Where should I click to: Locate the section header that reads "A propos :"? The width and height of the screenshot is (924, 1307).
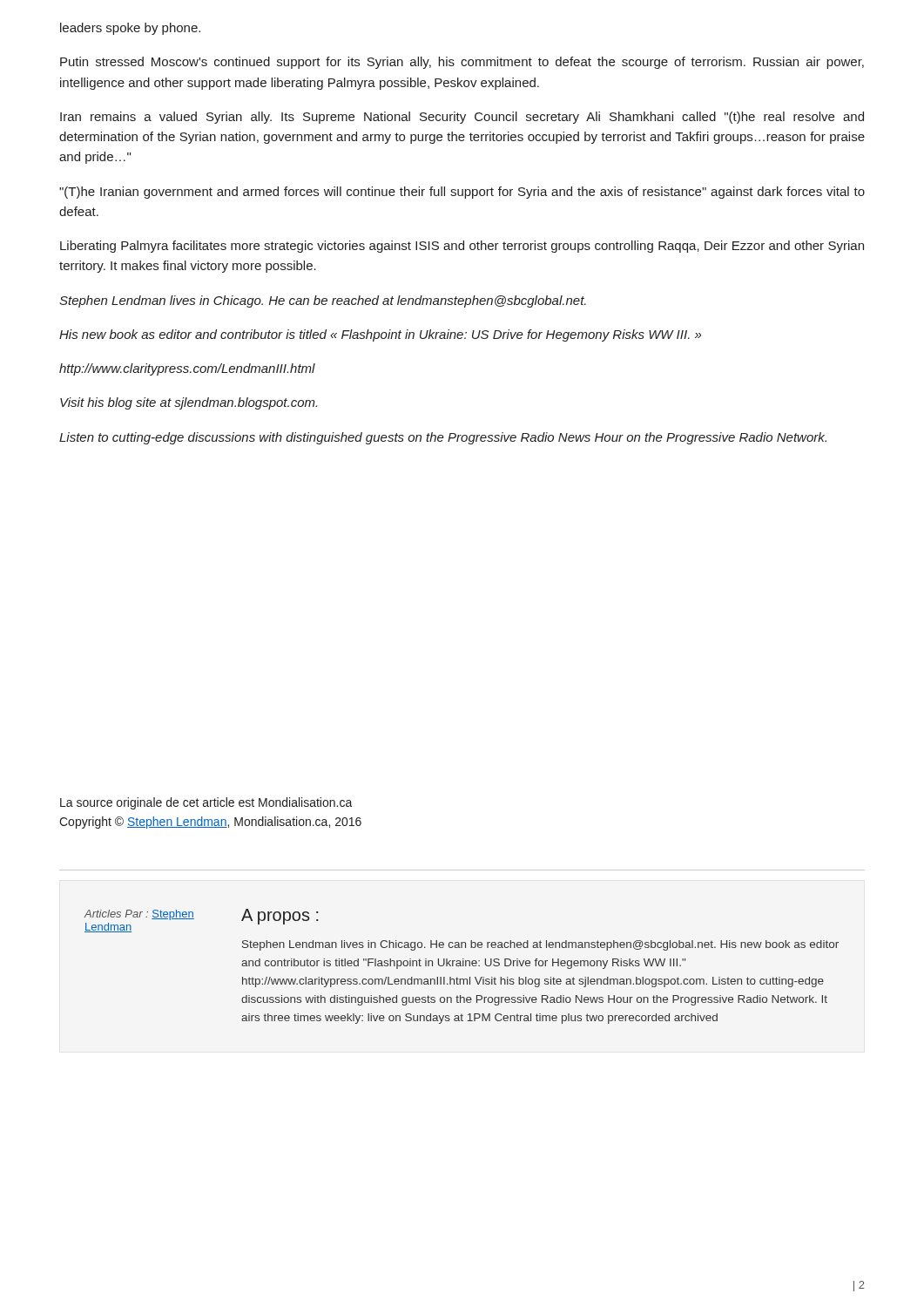pyautogui.click(x=280, y=915)
